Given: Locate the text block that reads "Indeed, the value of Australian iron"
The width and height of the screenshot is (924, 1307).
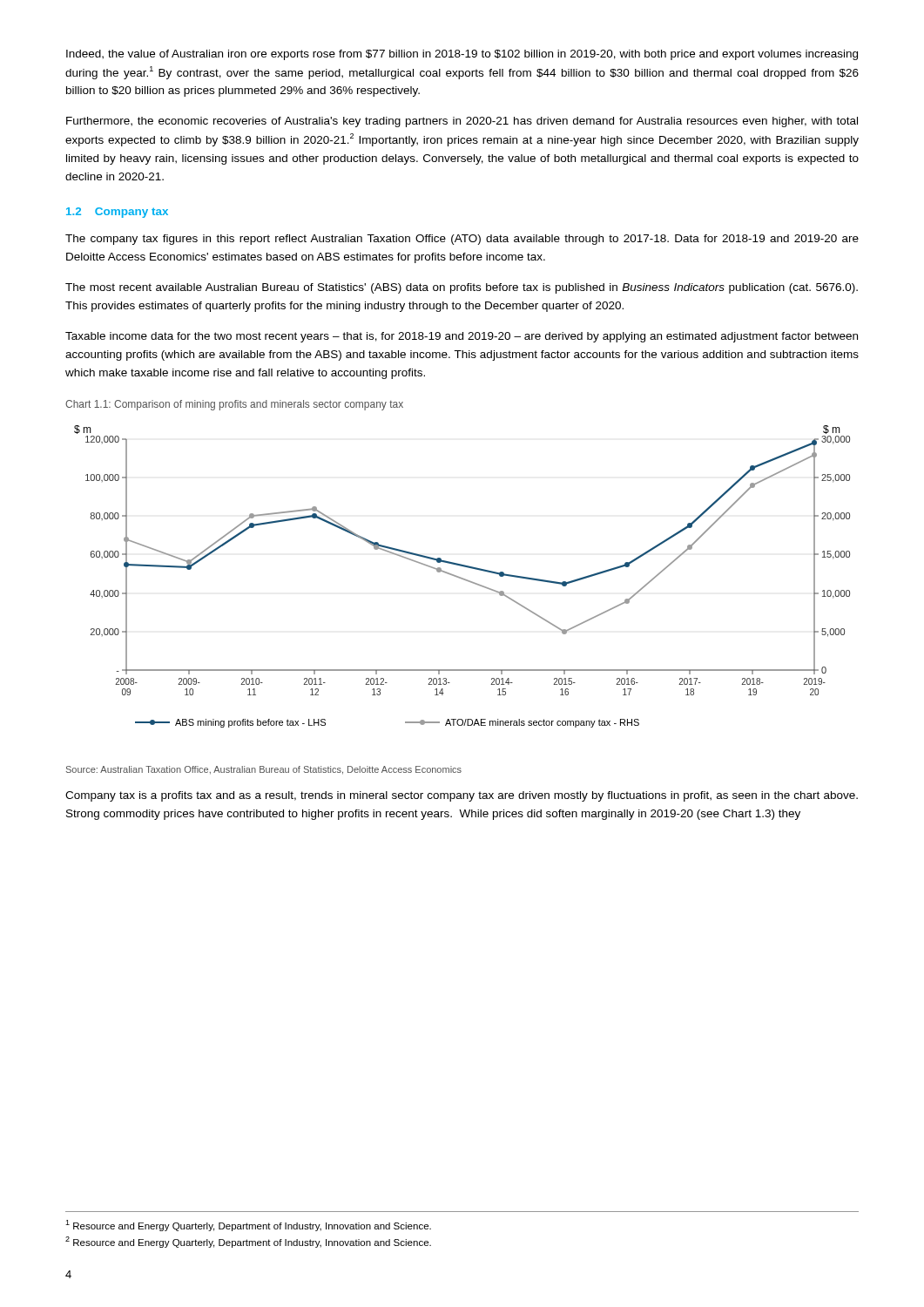Looking at the screenshot, I should point(462,72).
